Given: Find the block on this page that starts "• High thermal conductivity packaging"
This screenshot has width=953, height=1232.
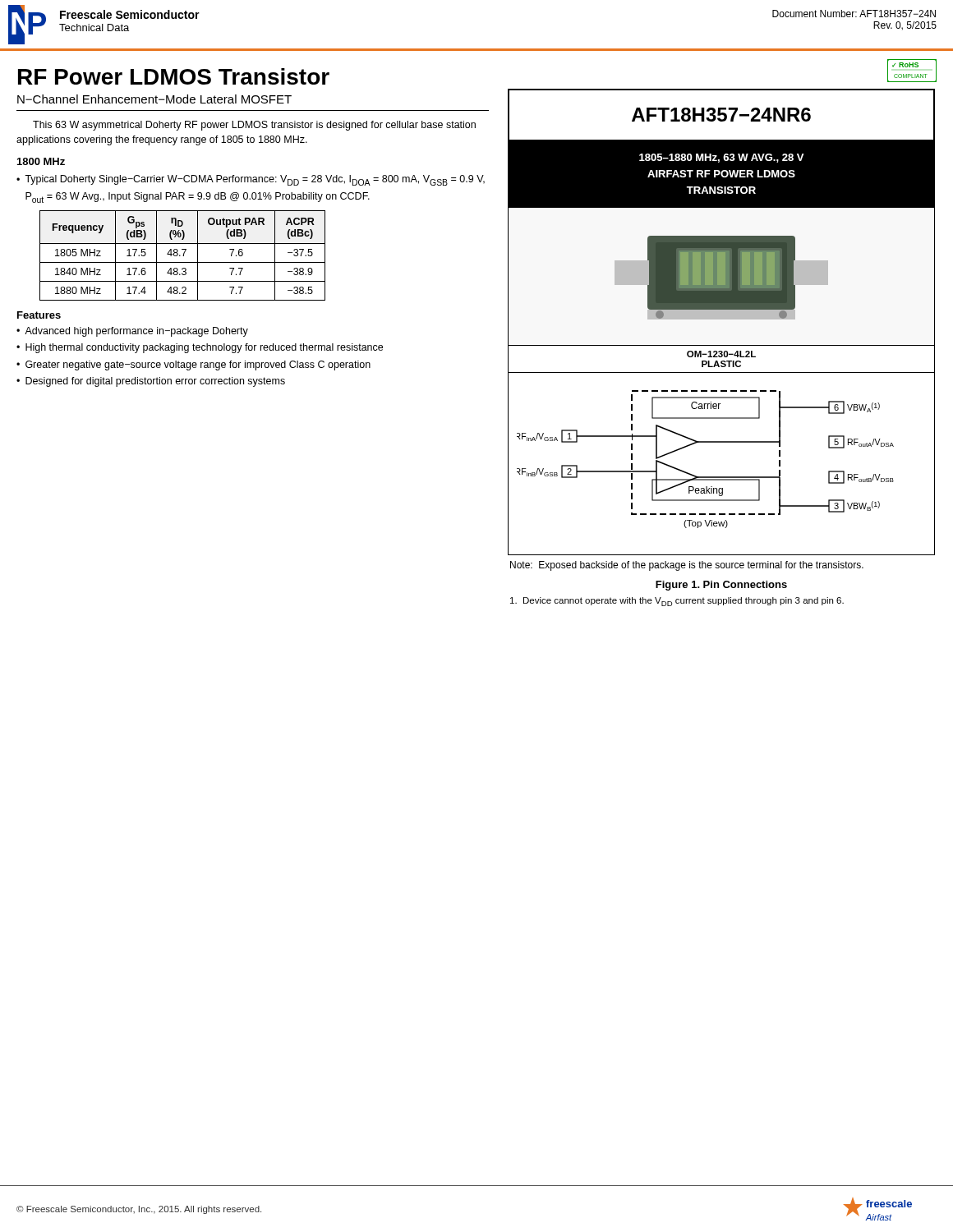Looking at the screenshot, I should (x=200, y=348).
